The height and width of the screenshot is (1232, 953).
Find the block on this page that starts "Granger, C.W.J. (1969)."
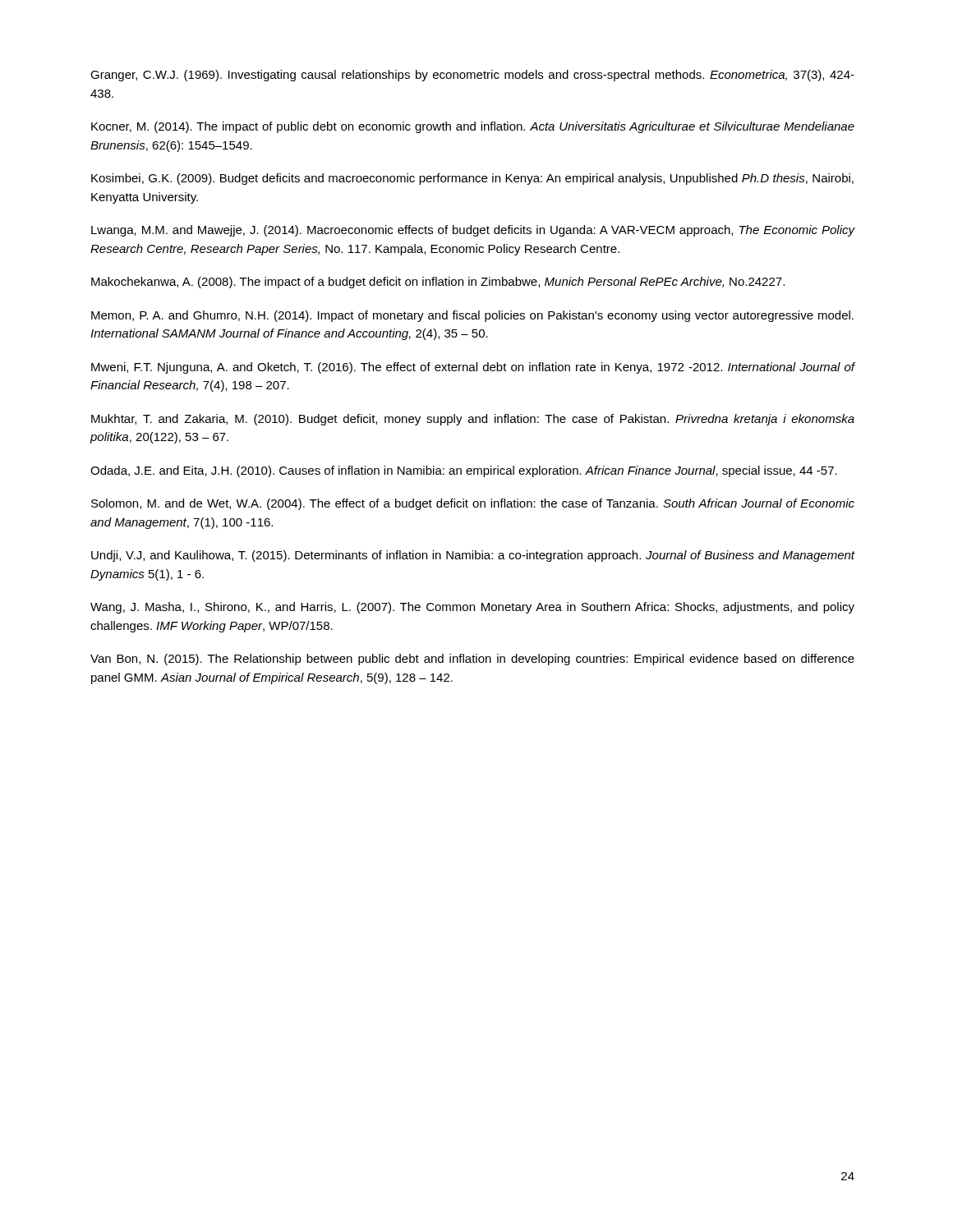click(x=472, y=84)
